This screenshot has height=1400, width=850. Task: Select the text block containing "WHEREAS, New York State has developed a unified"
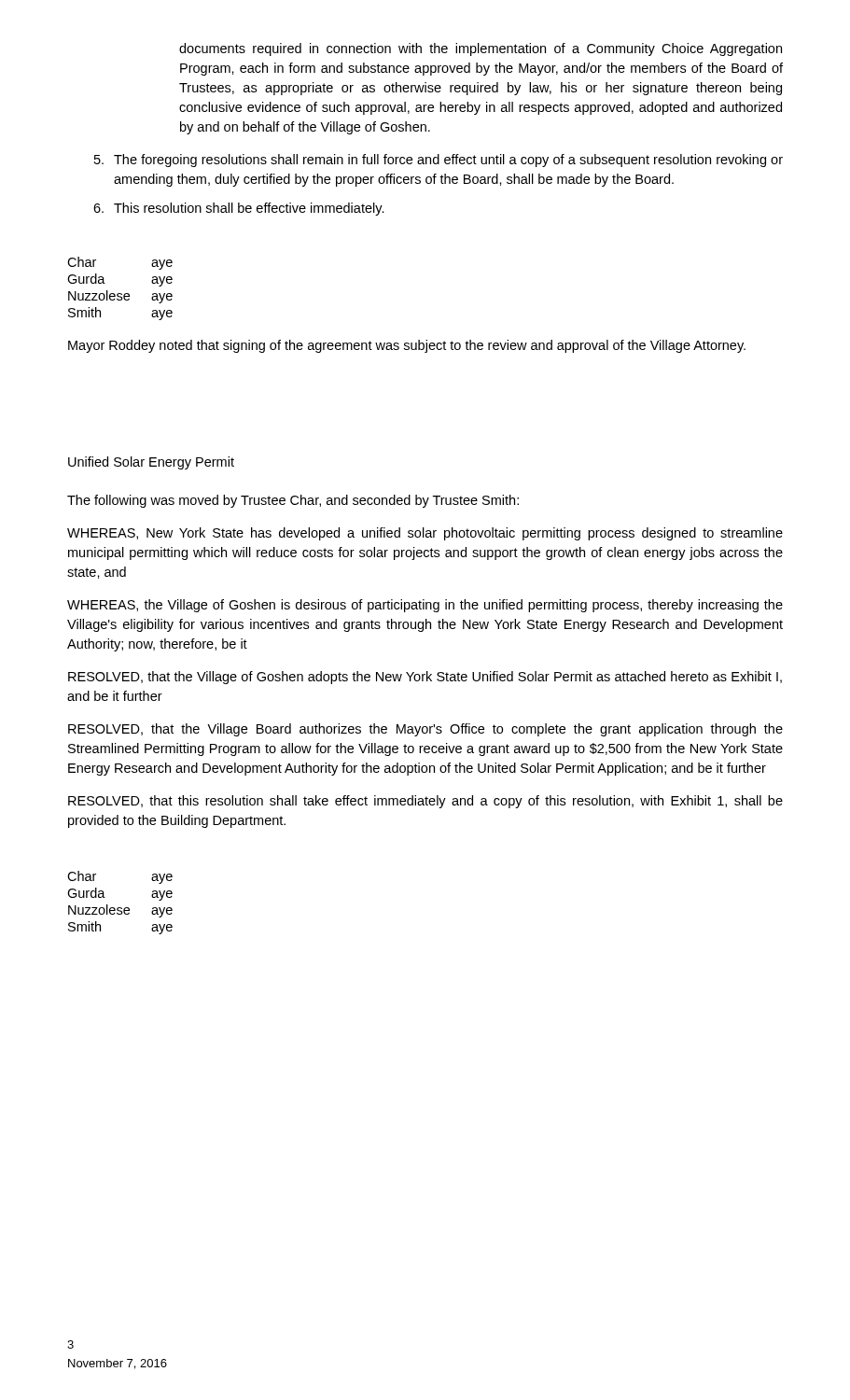point(425,553)
